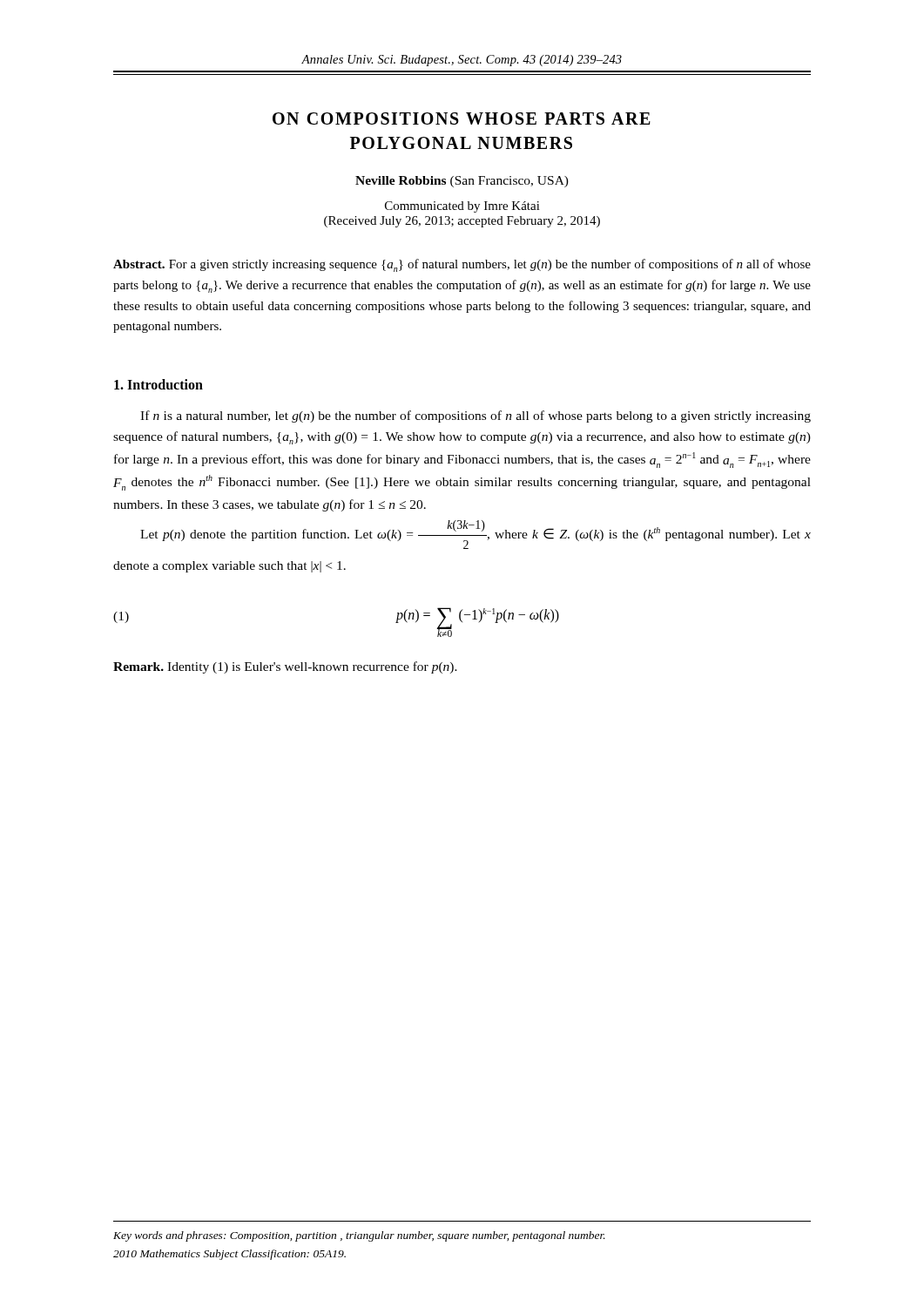Locate the passage starting "Key words and phrases: Composition,"
This screenshot has width=924, height=1307.
pyautogui.click(x=360, y=1244)
